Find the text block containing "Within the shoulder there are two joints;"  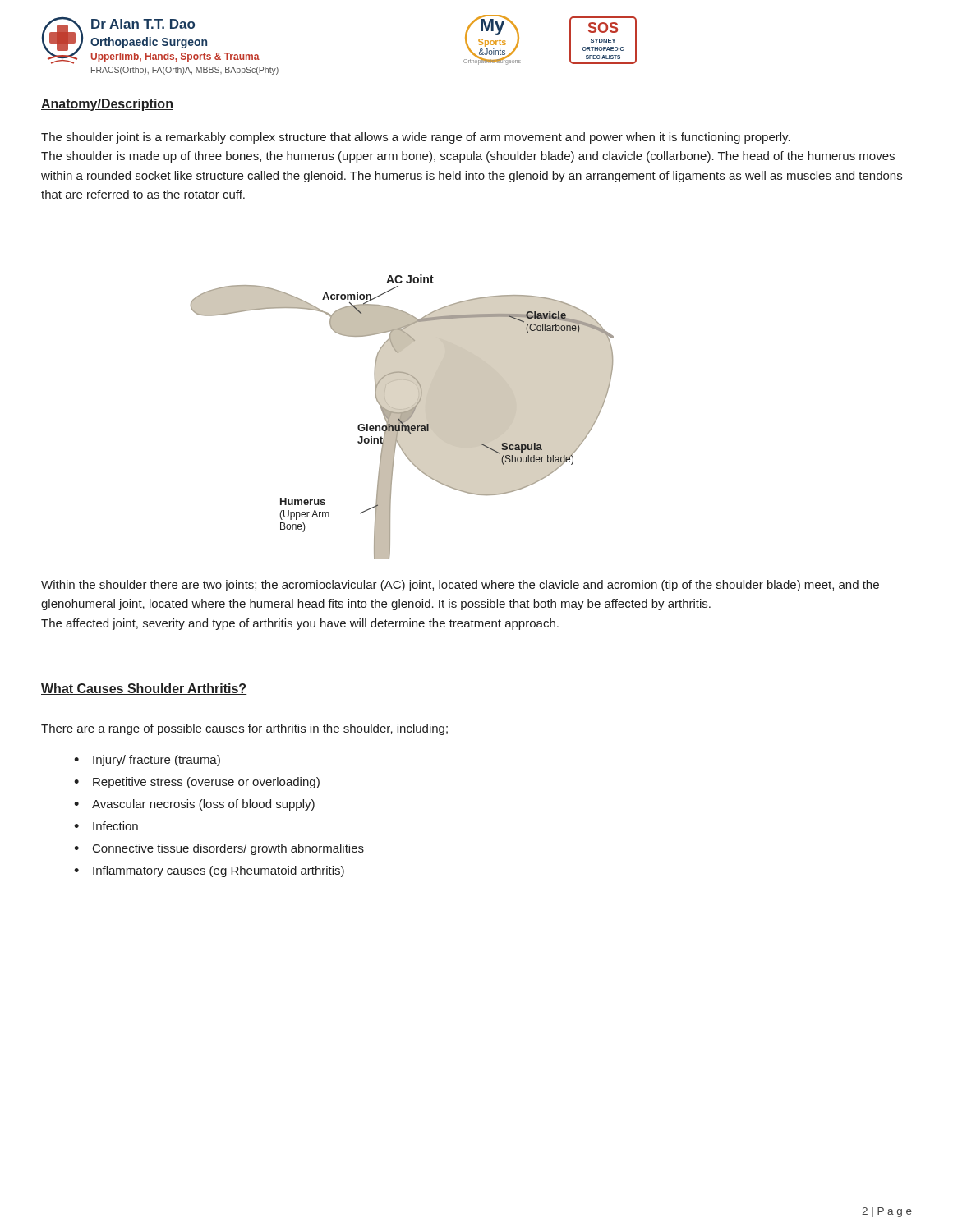tap(460, 603)
